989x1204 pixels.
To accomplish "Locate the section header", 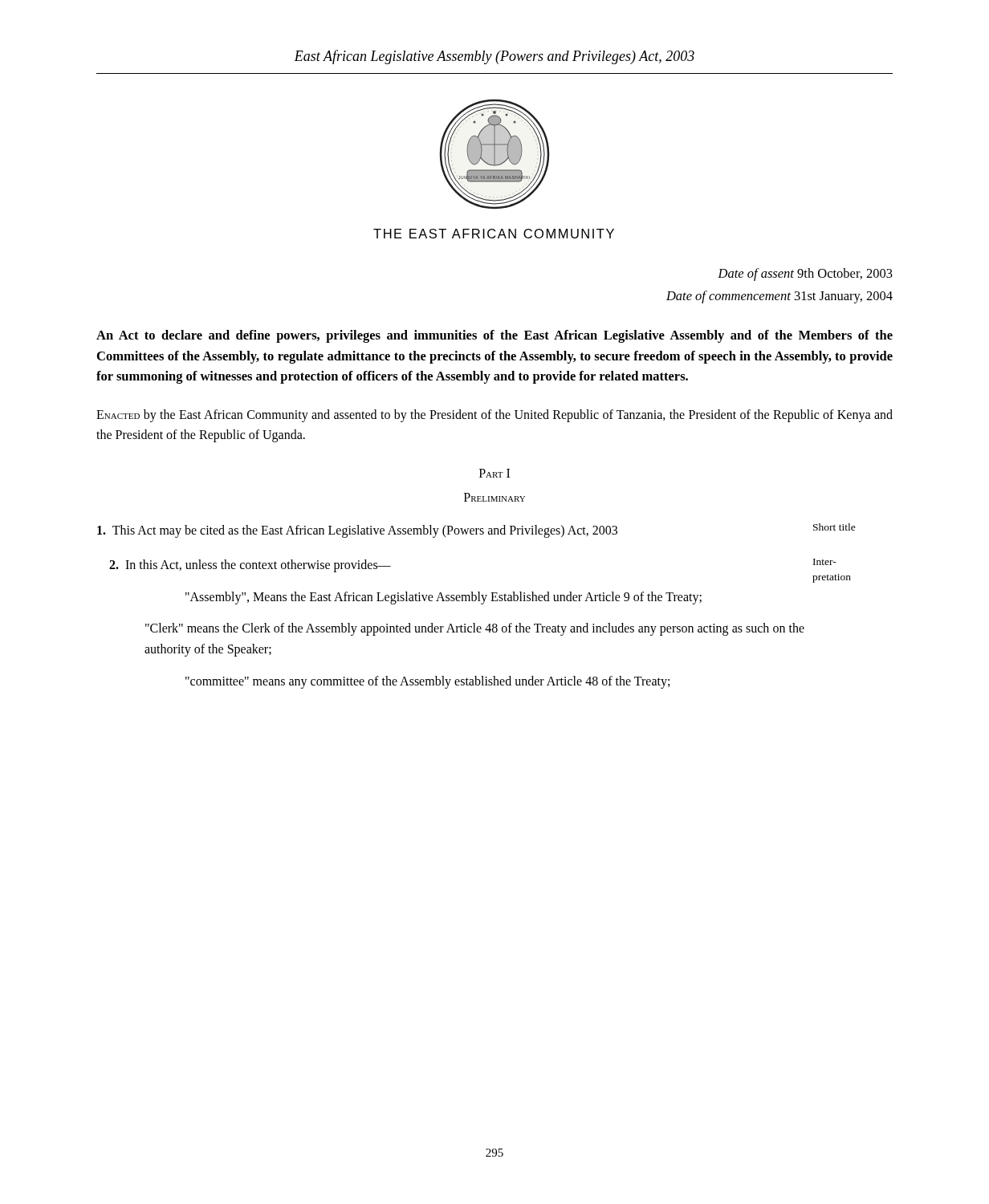I will point(494,485).
